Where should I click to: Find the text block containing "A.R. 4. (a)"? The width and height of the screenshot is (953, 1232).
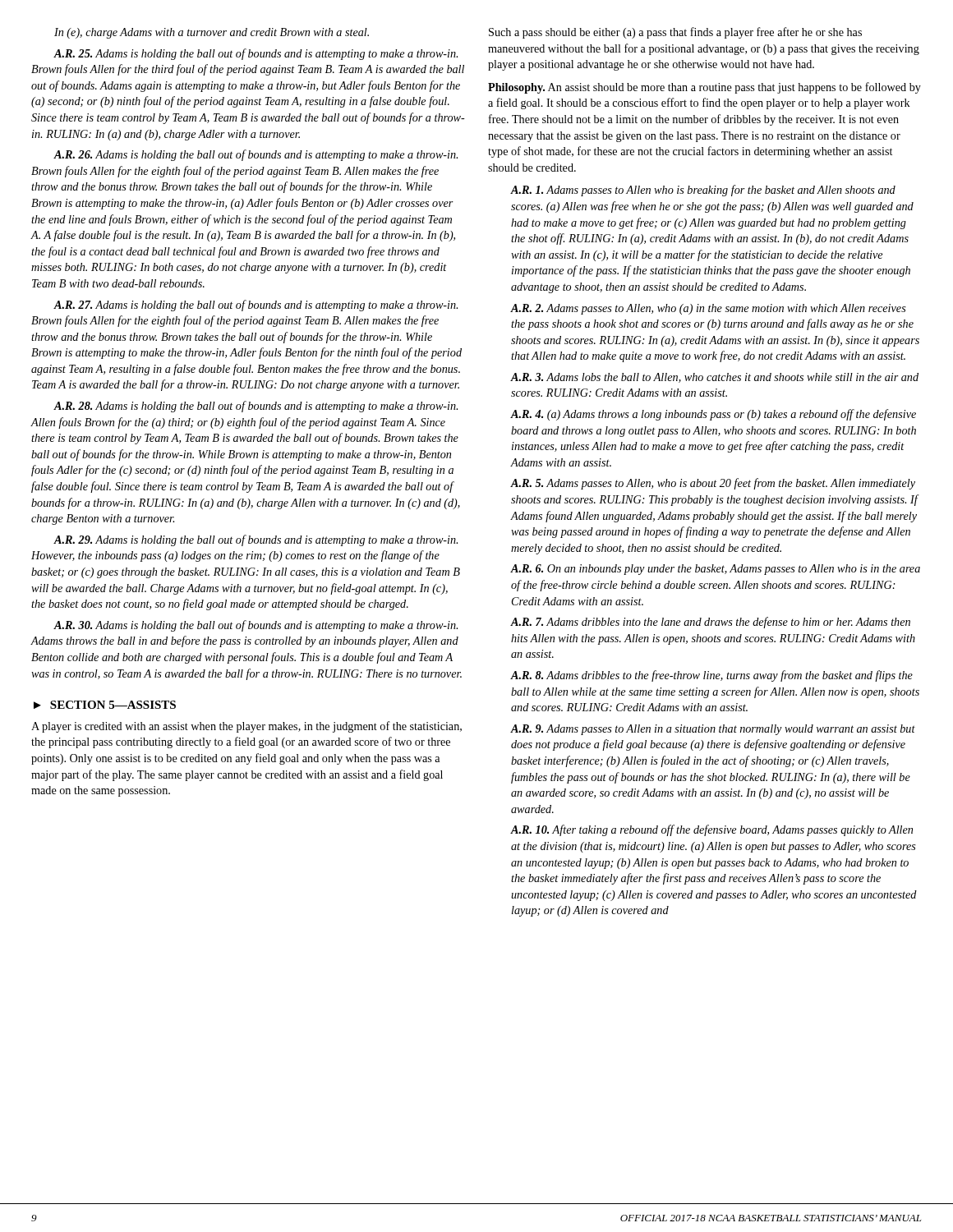(x=714, y=438)
